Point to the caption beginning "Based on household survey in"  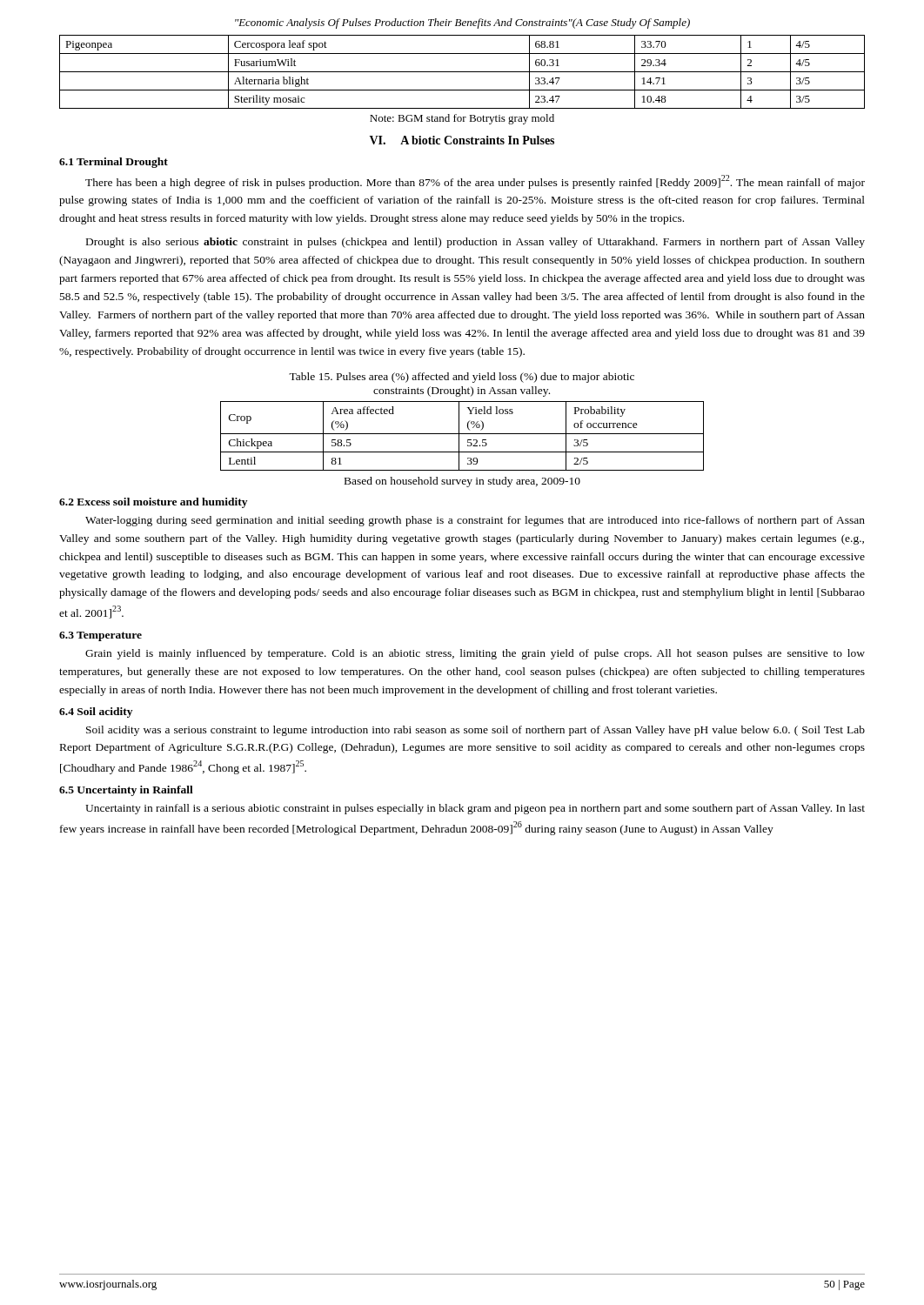pos(462,480)
